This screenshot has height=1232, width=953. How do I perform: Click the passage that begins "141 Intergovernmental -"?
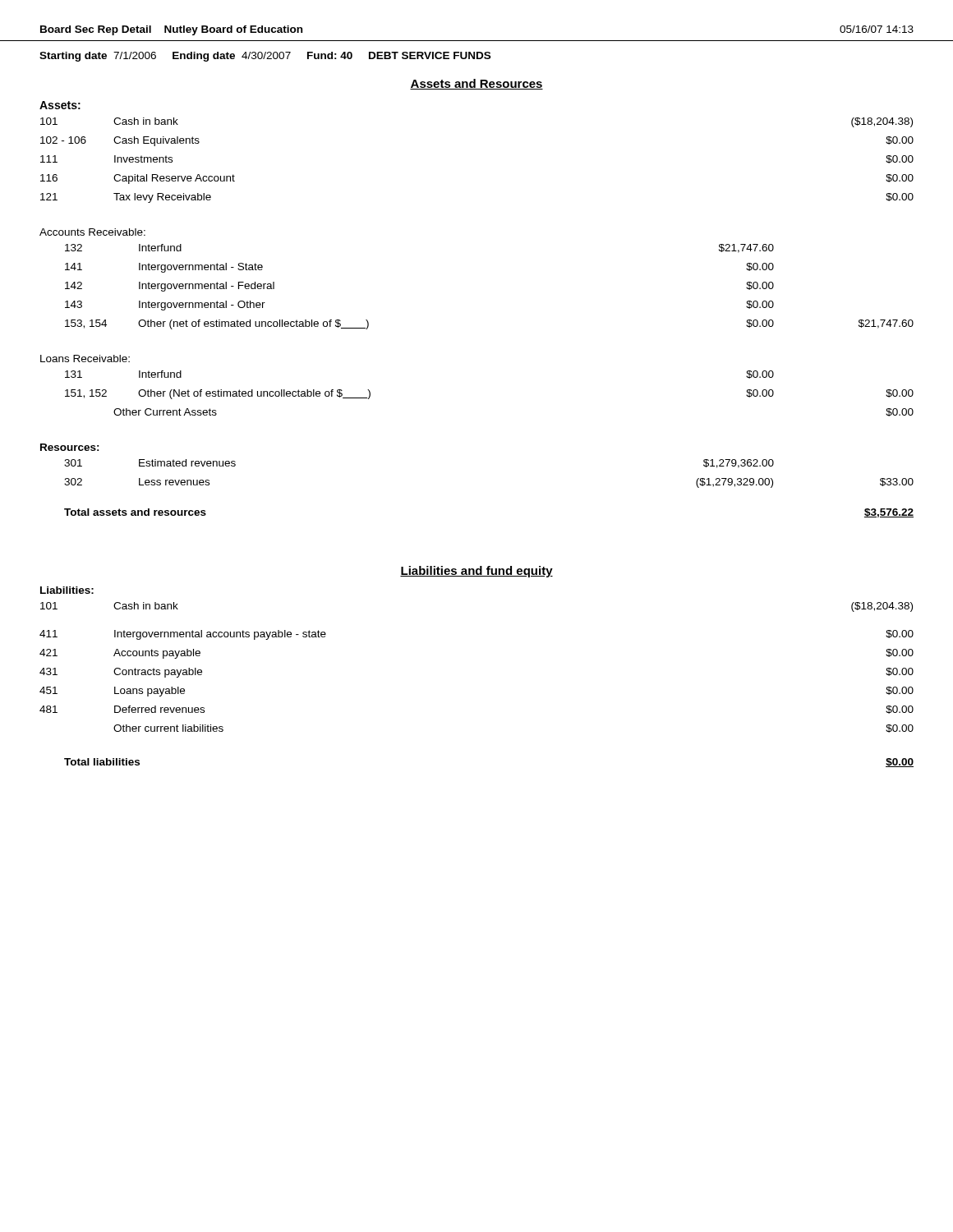(74, 268)
